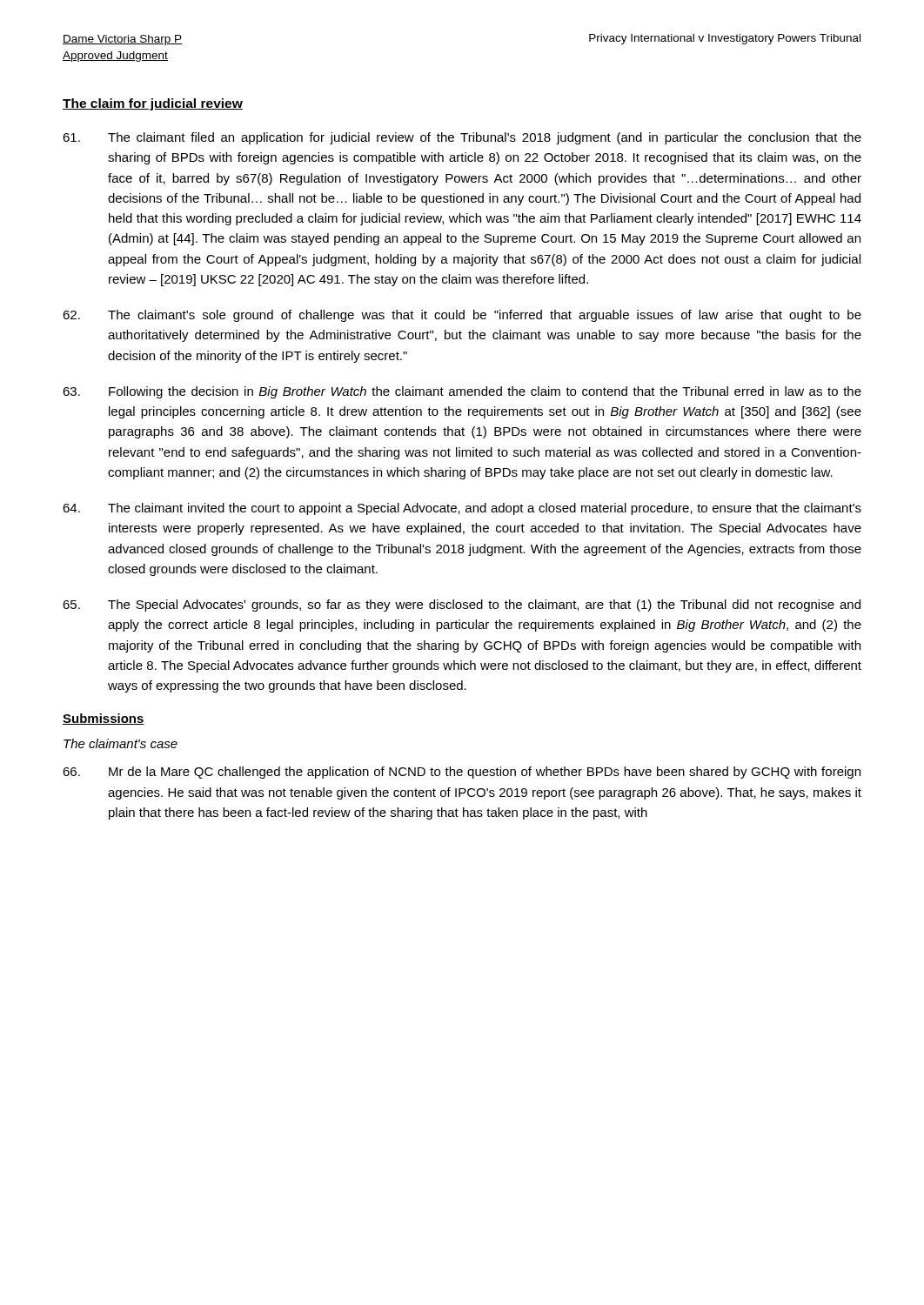Find the section header that reads "The claimant's case"
Screen dimensions: 1305x924
click(120, 744)
